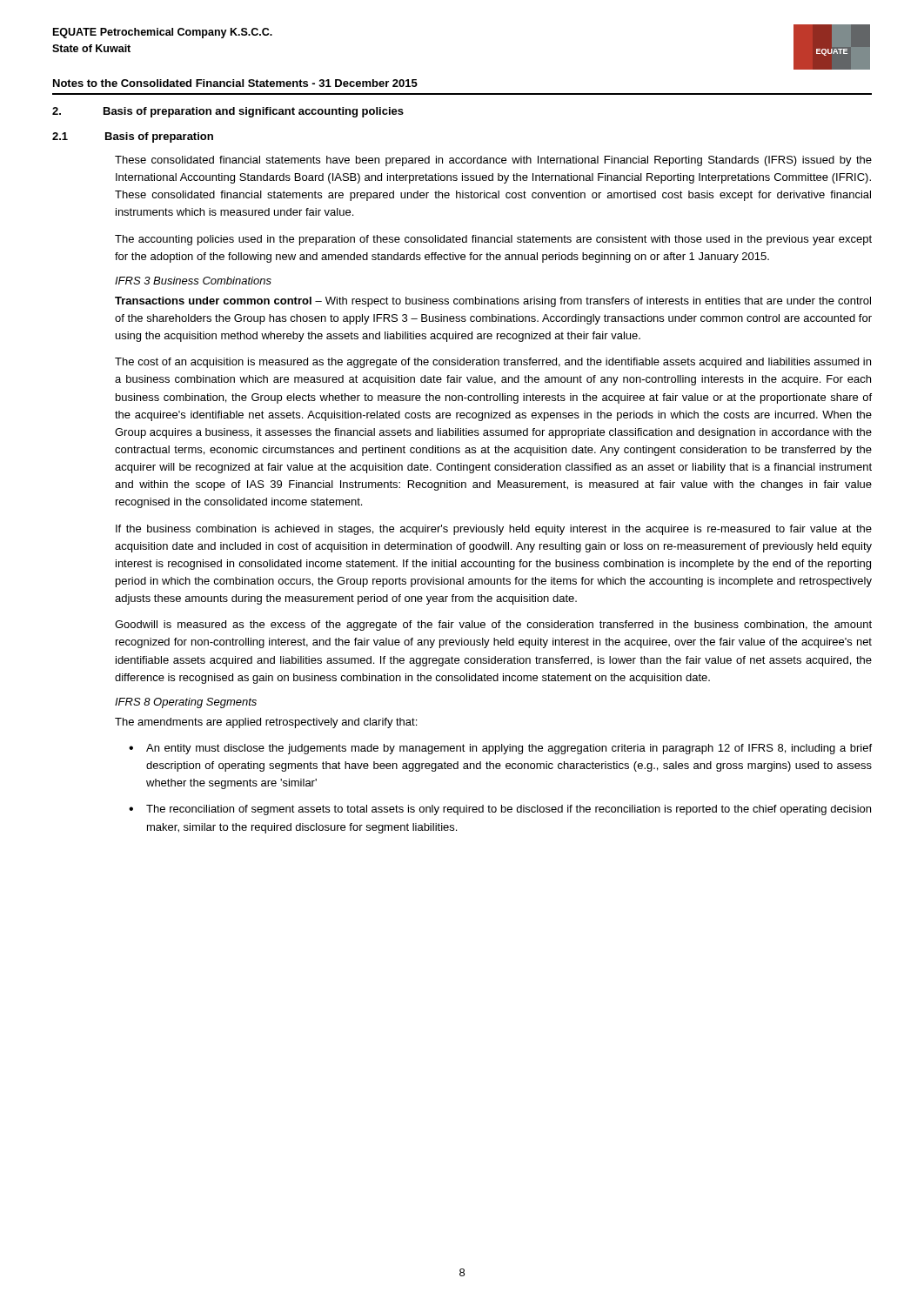Select the passage starting "The amendments are"
This screenshot has height=1305, width=924.
coord(266,722)
